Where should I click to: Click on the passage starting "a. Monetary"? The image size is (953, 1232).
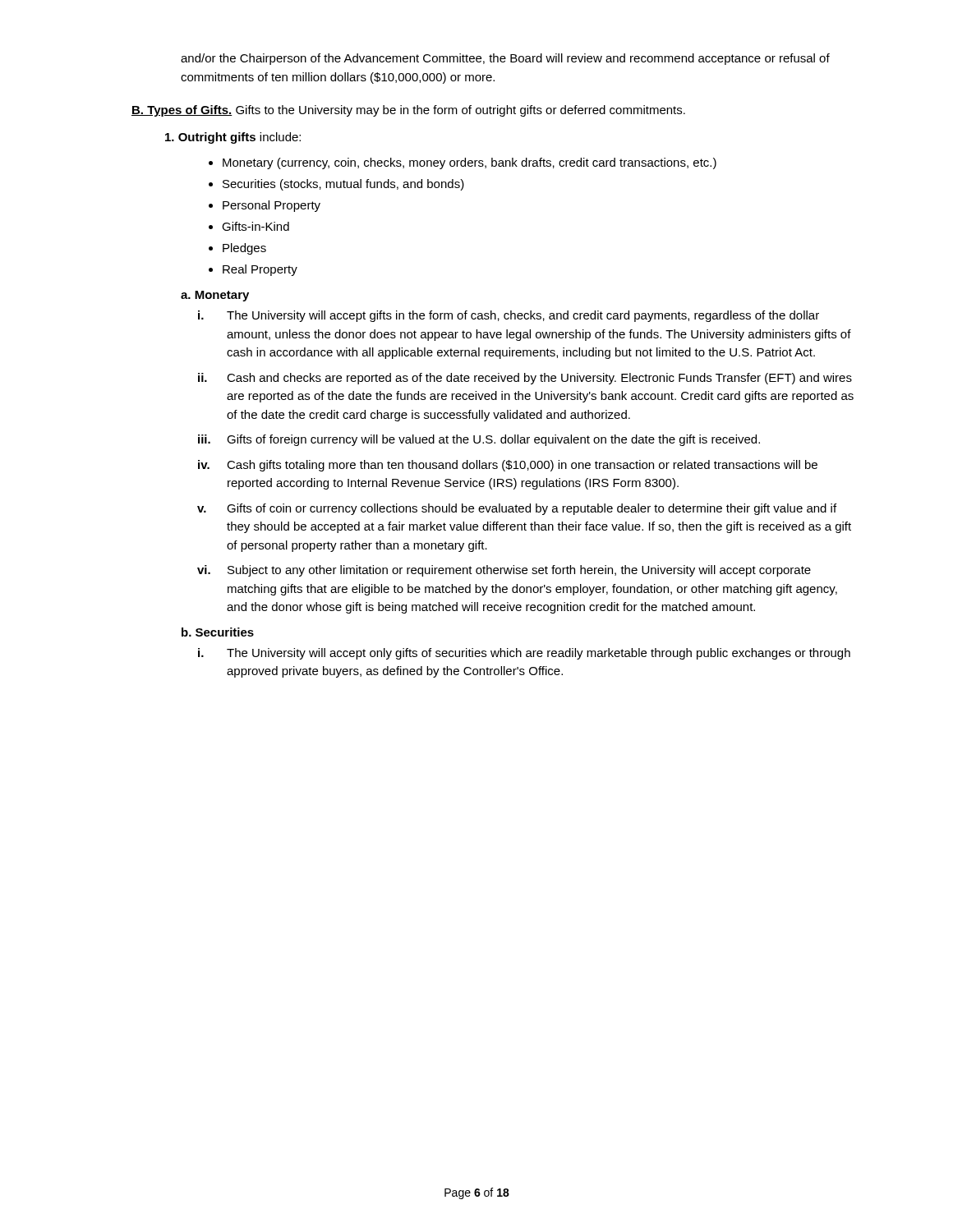pyautogui.click(x=215, y=294)
